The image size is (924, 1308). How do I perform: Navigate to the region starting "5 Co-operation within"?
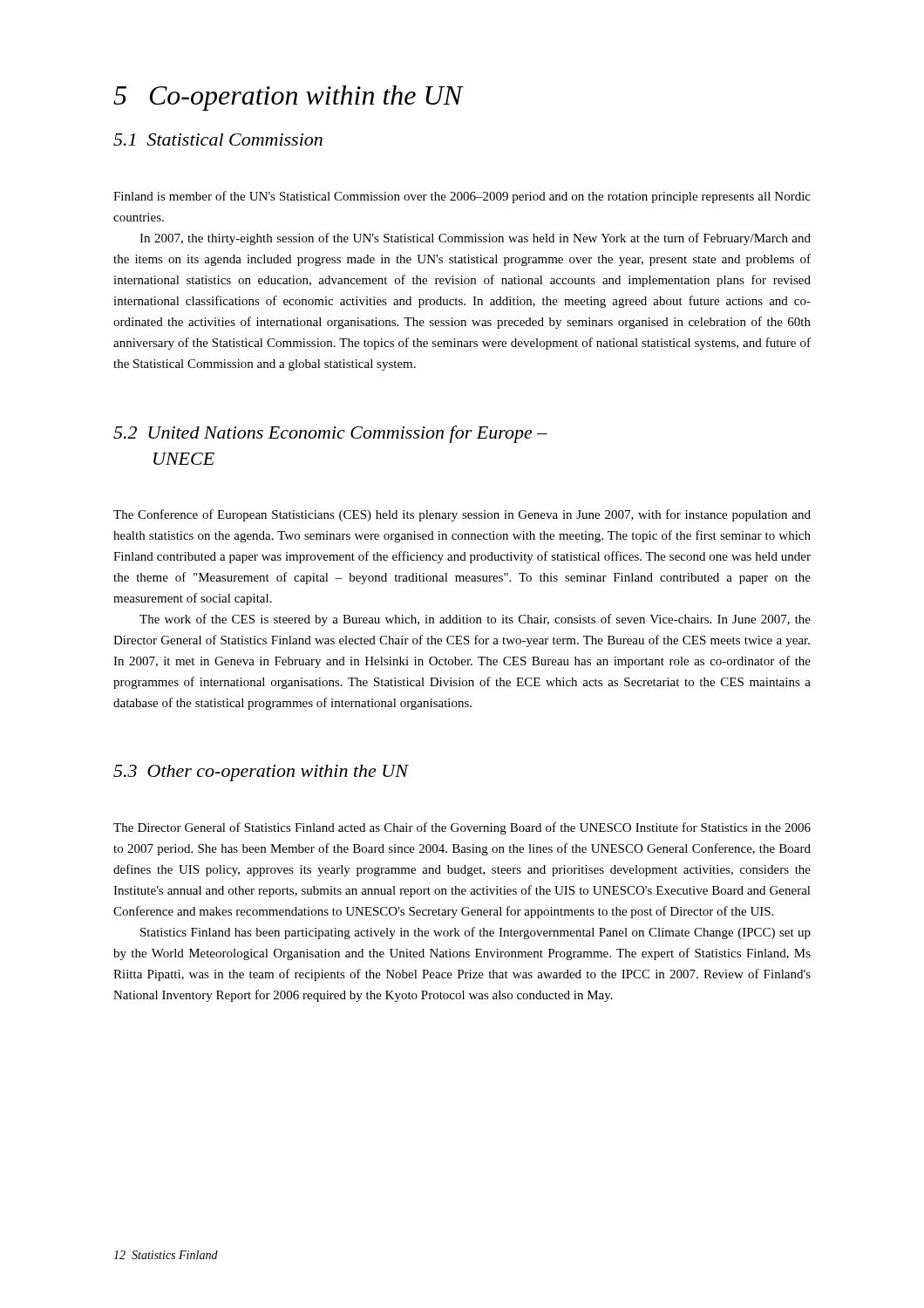point(462,95)
